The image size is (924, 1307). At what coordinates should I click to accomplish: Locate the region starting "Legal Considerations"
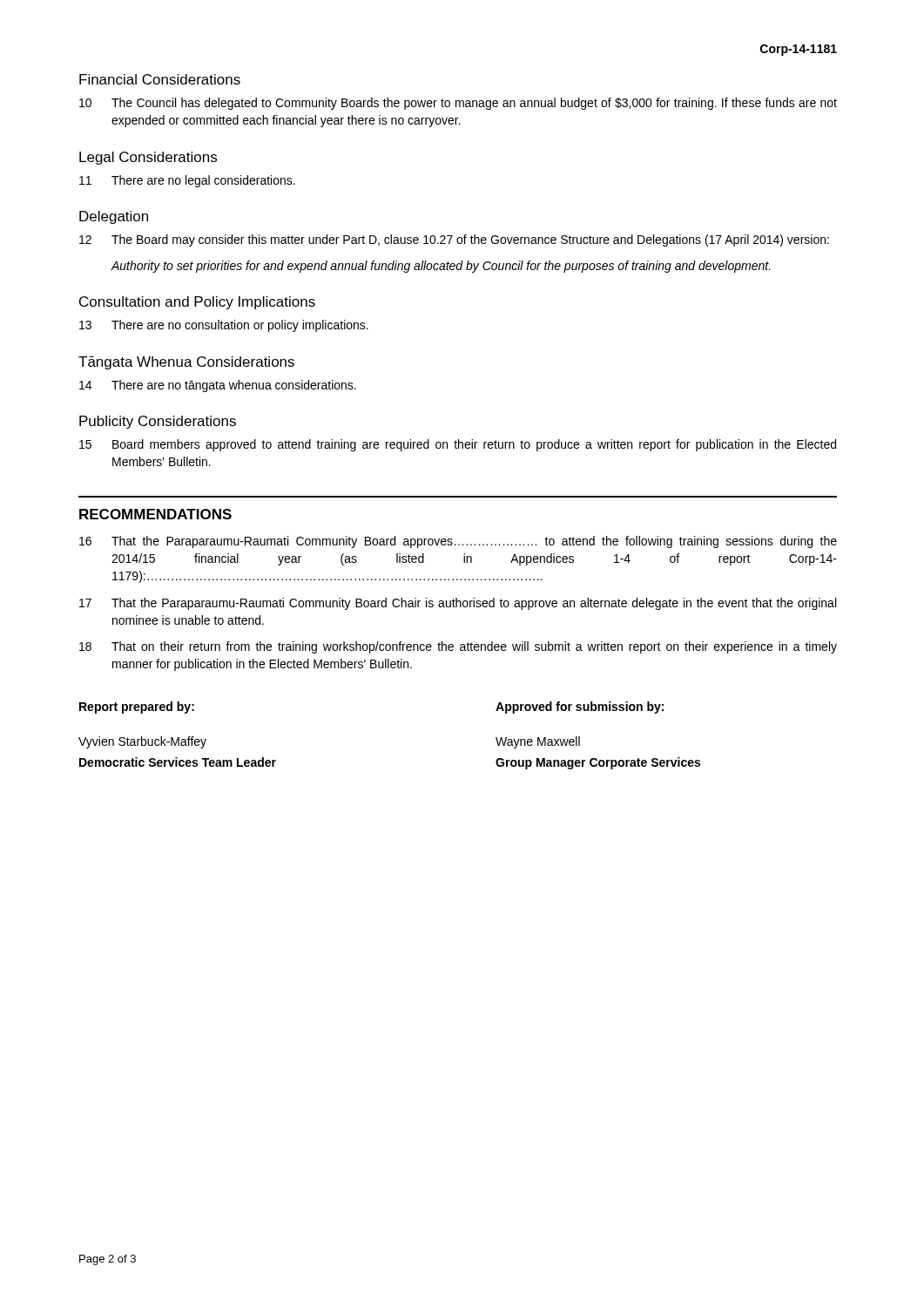(148, 157)
